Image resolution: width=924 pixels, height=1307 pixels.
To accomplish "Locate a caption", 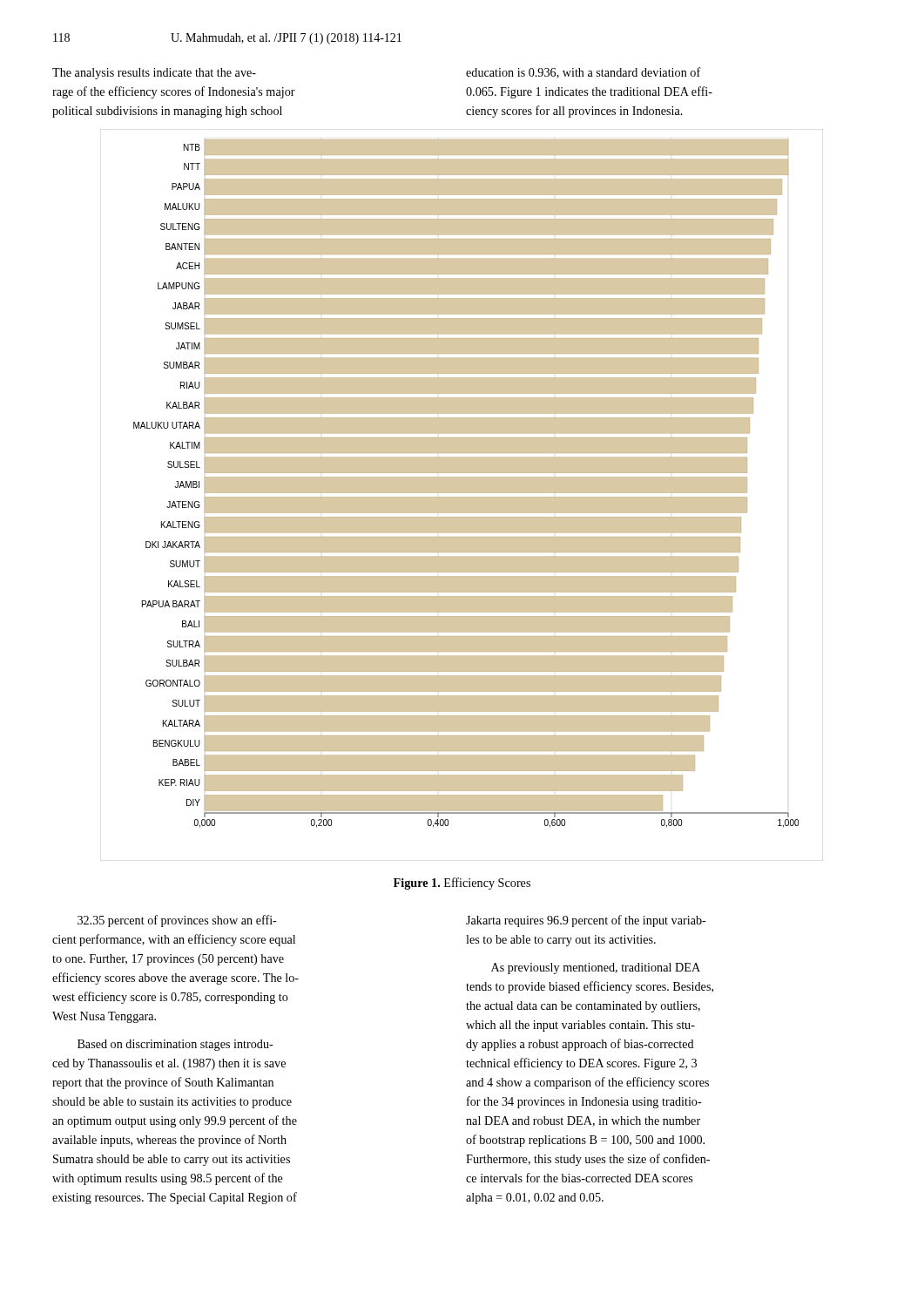I will (462, 883).
